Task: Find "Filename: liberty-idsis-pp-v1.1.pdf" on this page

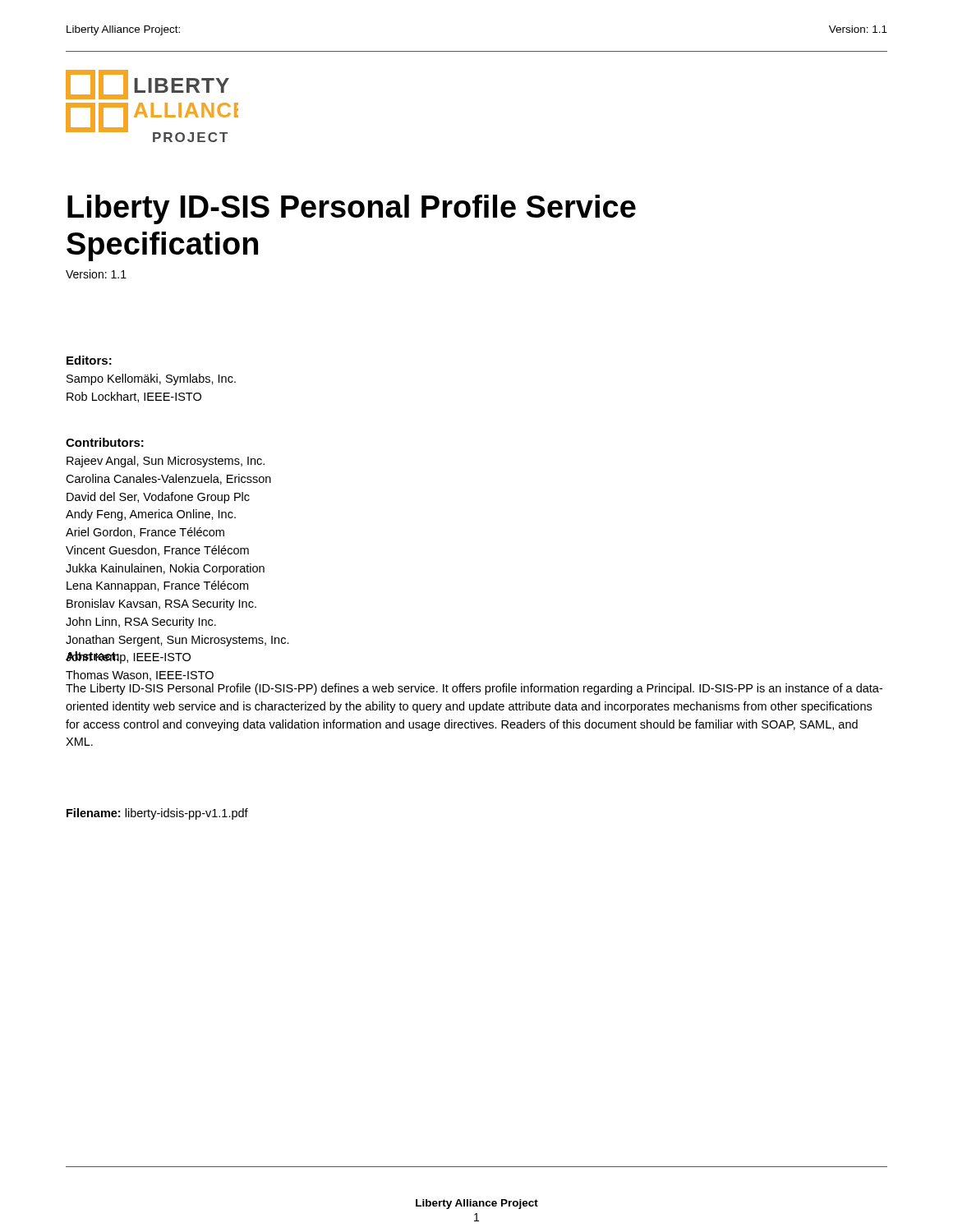Action: 157,813
